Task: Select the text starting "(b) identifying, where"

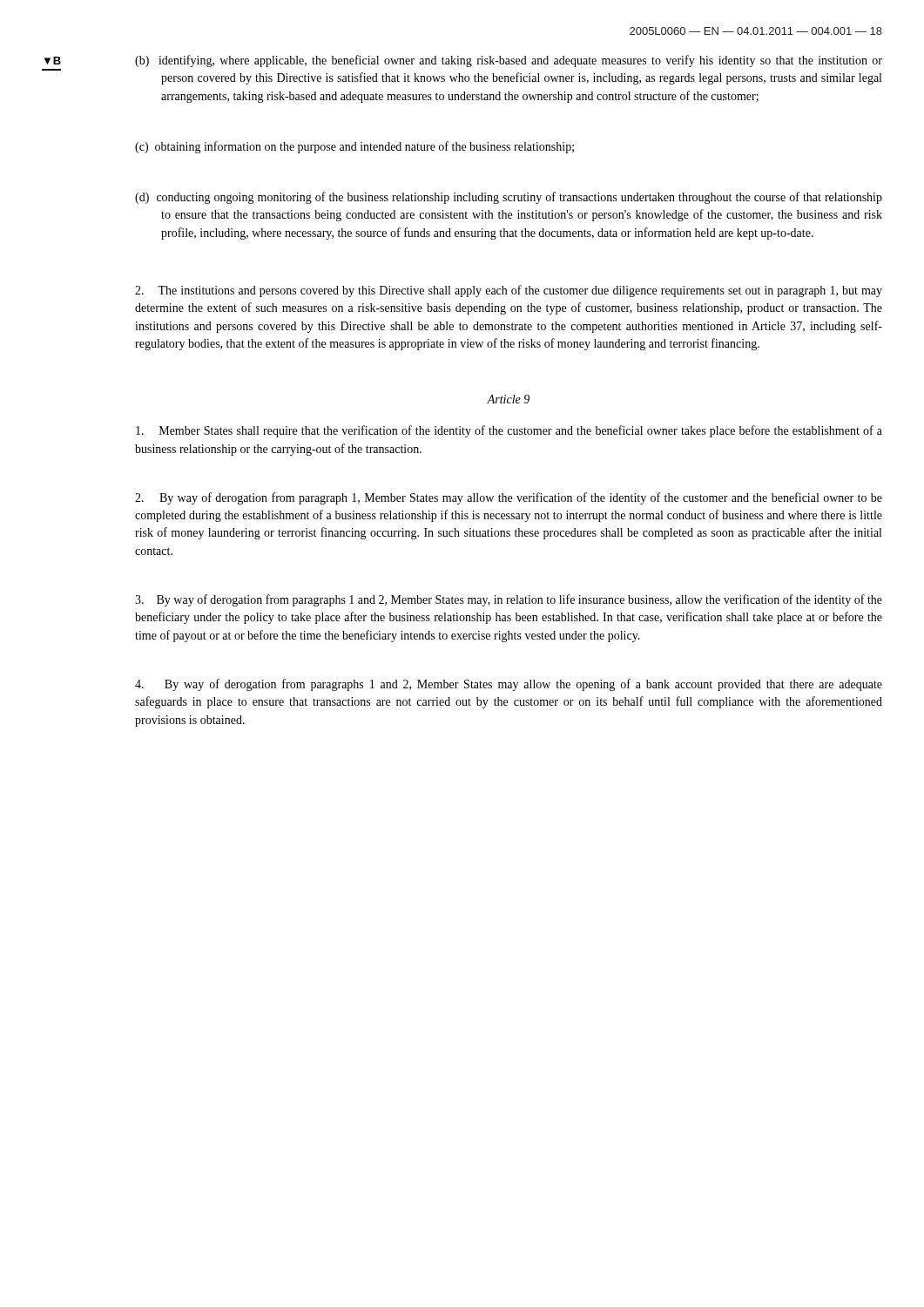Action: click(509, 78)
